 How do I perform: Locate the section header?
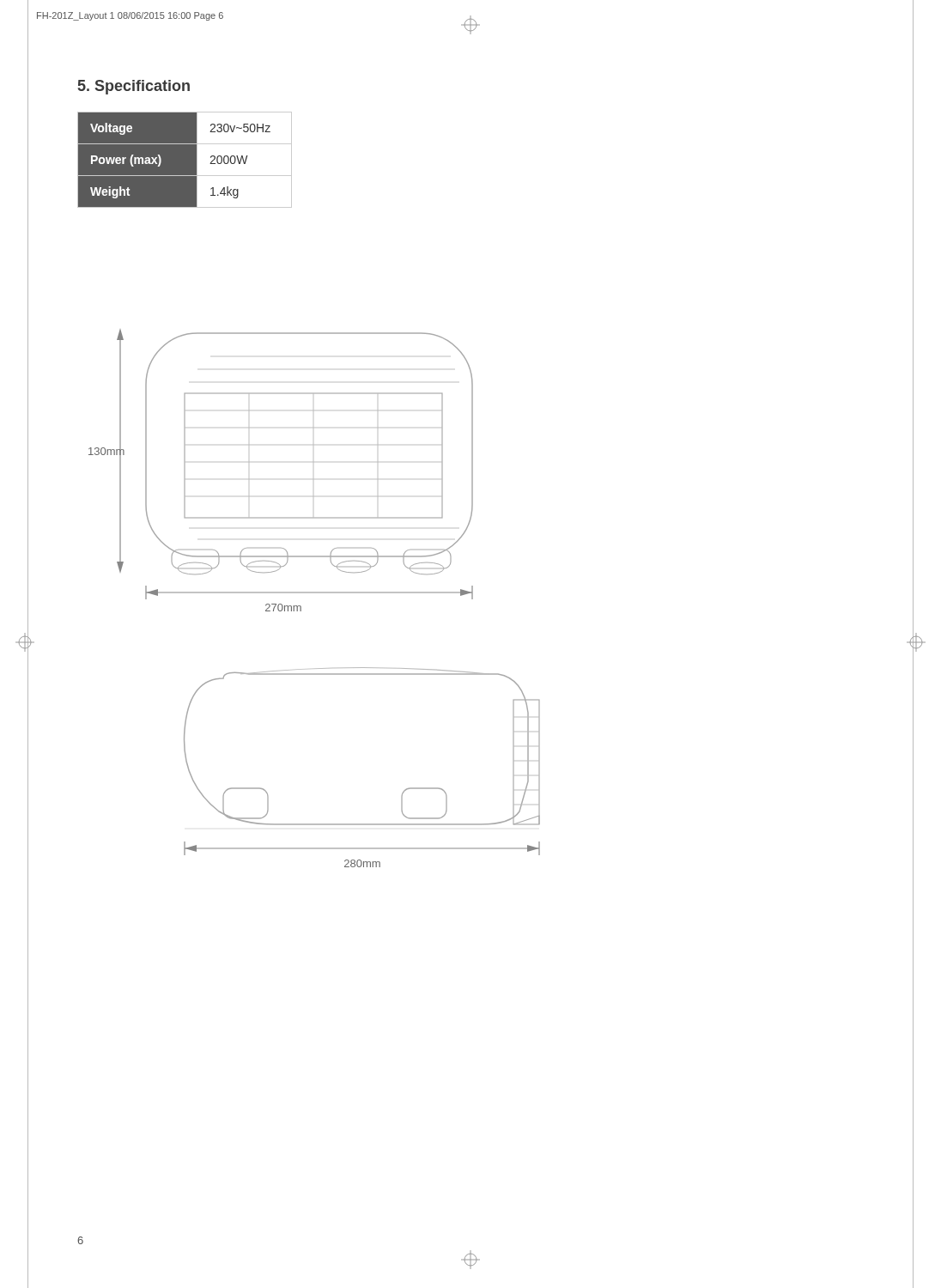(x=134, y=86)
